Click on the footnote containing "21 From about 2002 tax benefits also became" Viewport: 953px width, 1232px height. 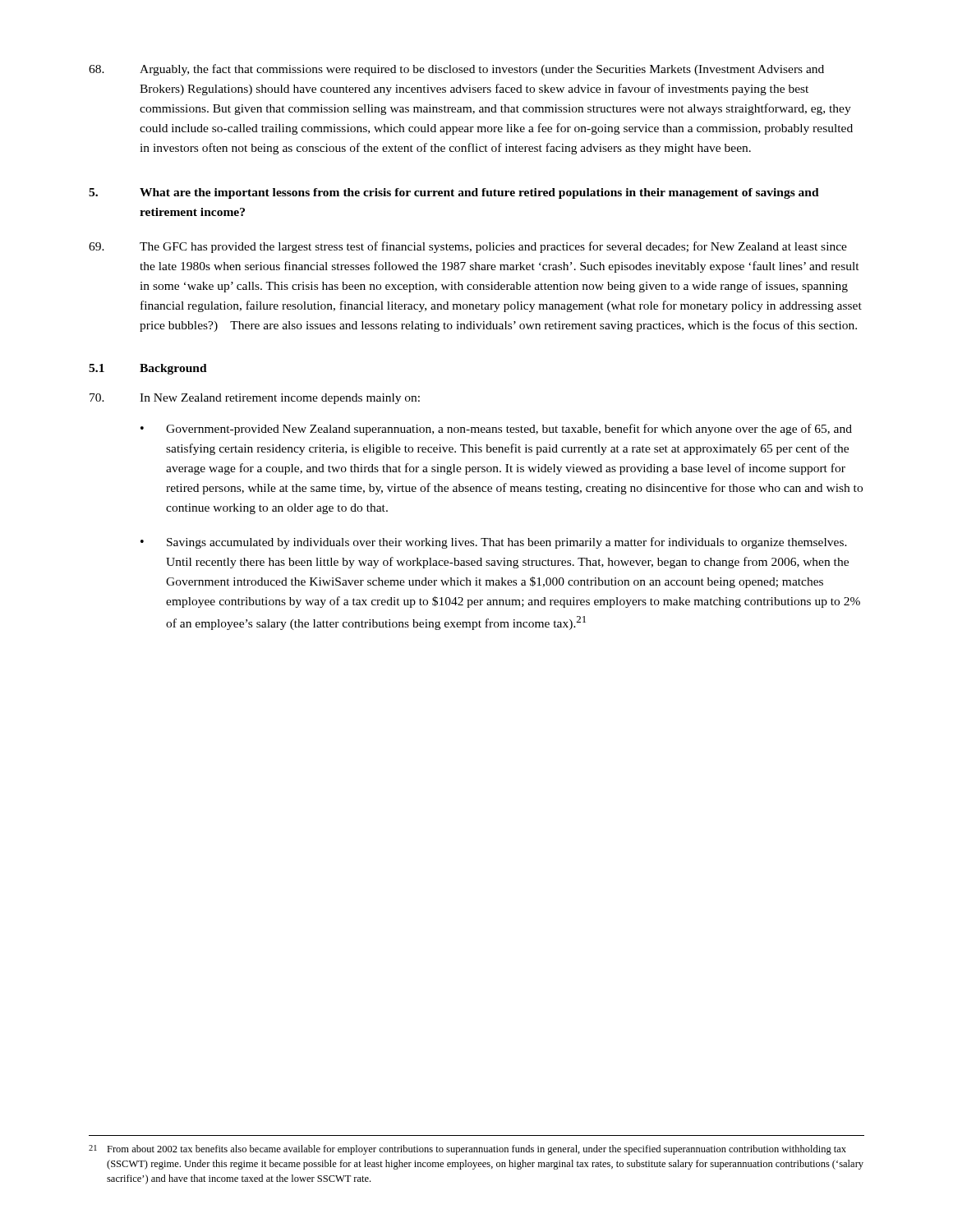476,1164
